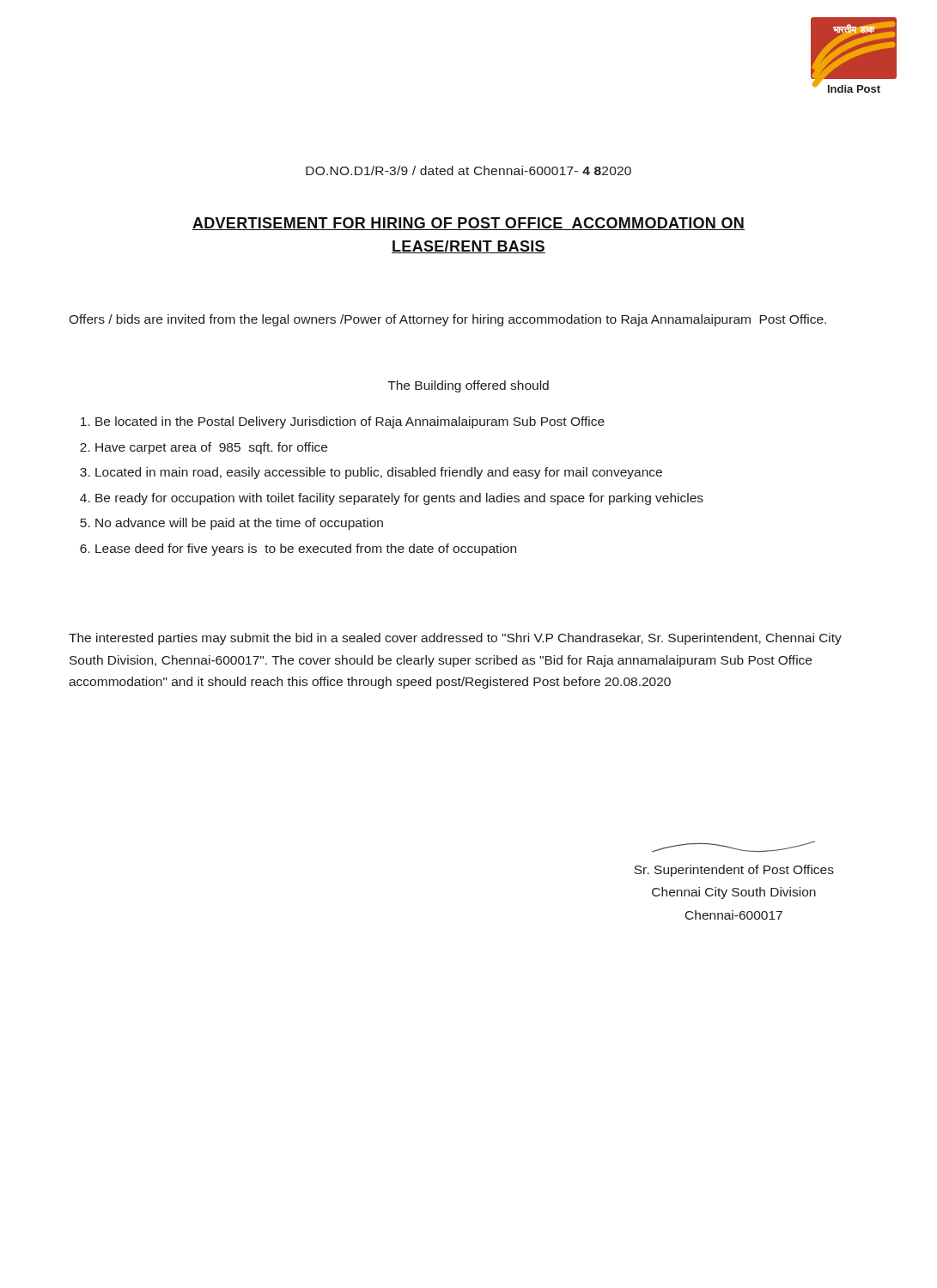This screenshot has height=1288, width=937.
Task: Click on the text block that reads "Offers / bids are invited from"
Action: (x=448, y=319)
